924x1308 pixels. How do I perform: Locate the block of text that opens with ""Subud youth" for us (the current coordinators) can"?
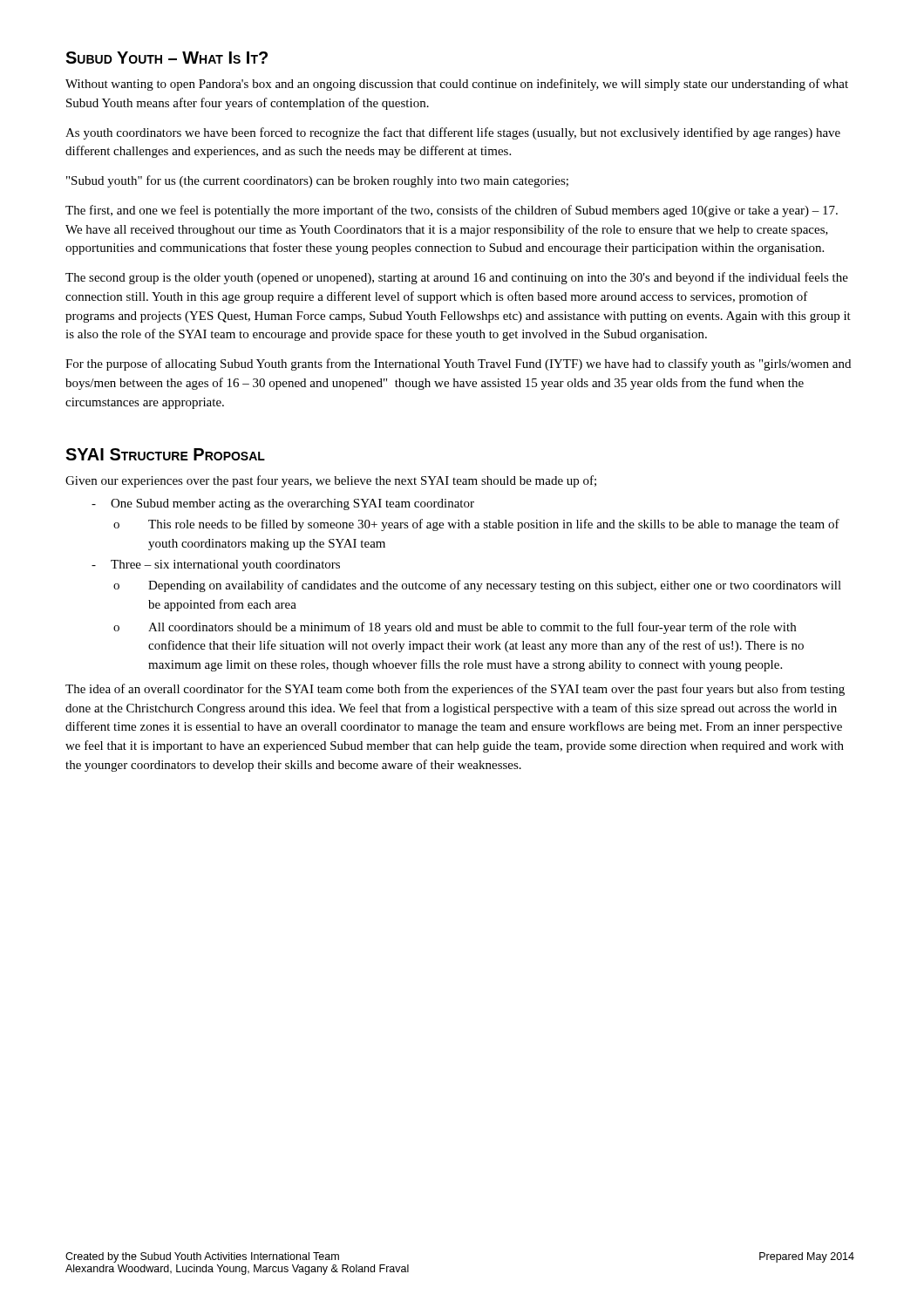460,181
